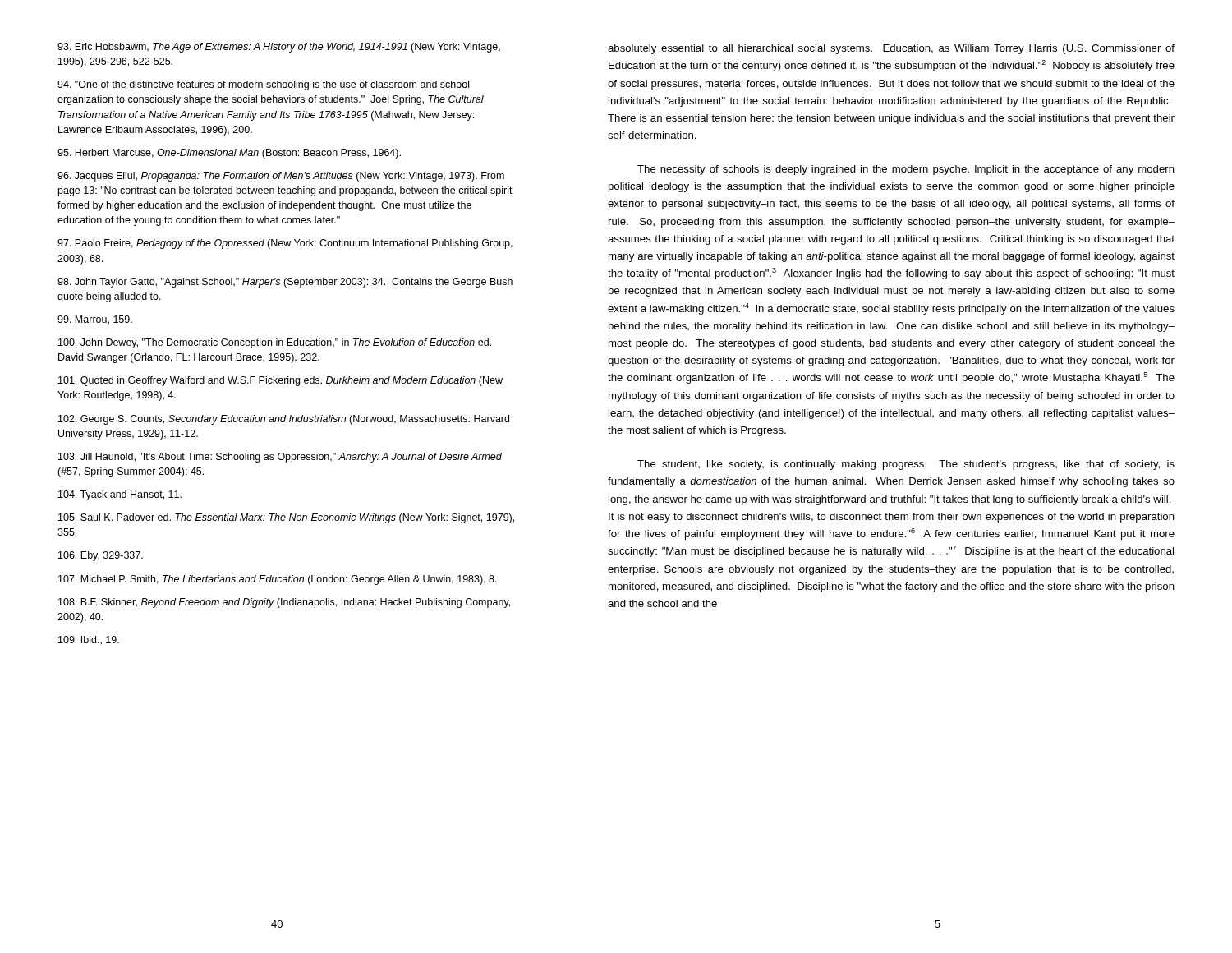The height and width of the screenshot is (953, 1232).
Task: Point to the text starting "108. B.F. Skinner, Beyond Freedom and"
Action: coord(284,609)
